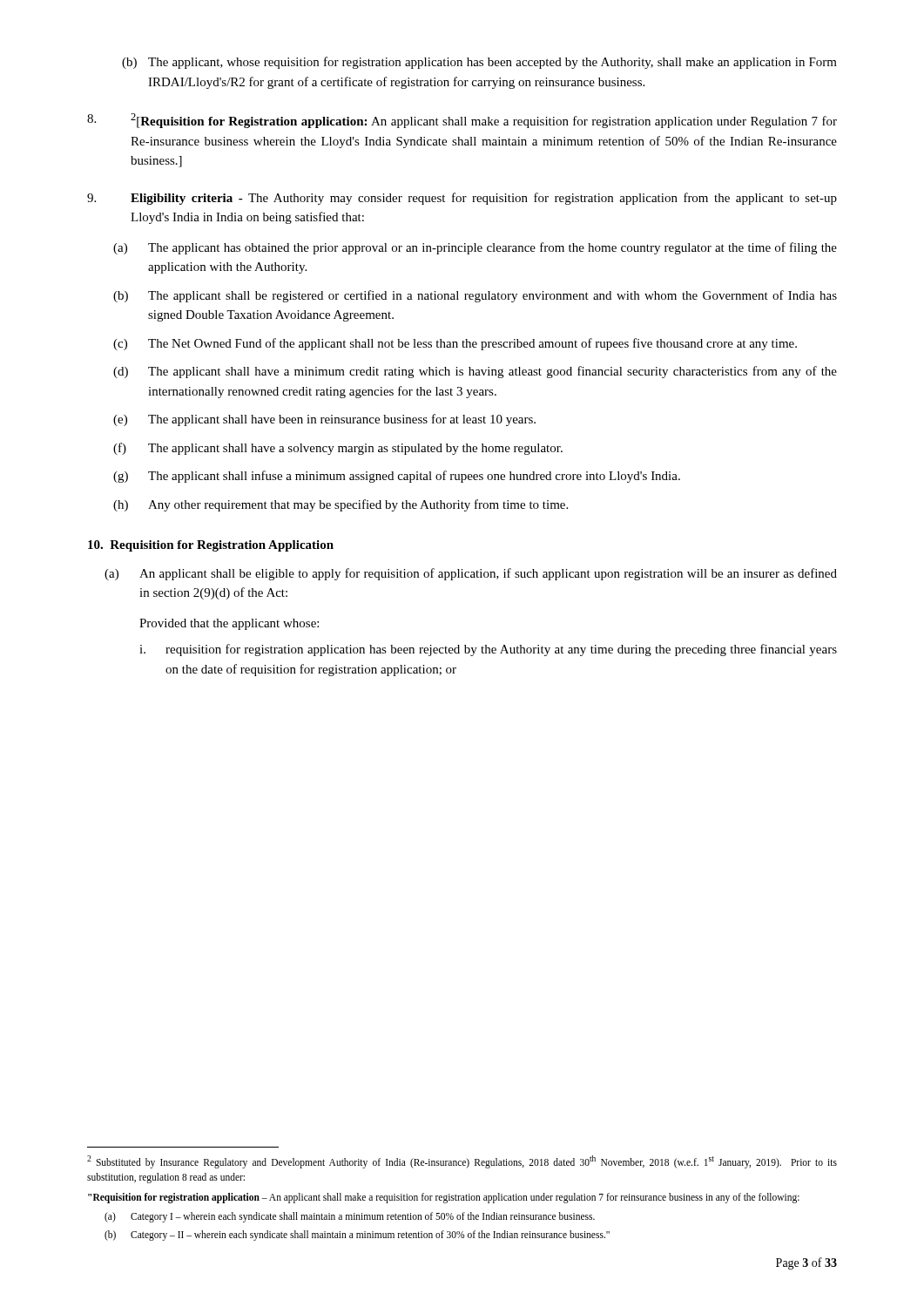Locate the element starting "(a) Category I – wherein each"
The height and width of the screenshot is (1307, 924).
[471, 1216]
